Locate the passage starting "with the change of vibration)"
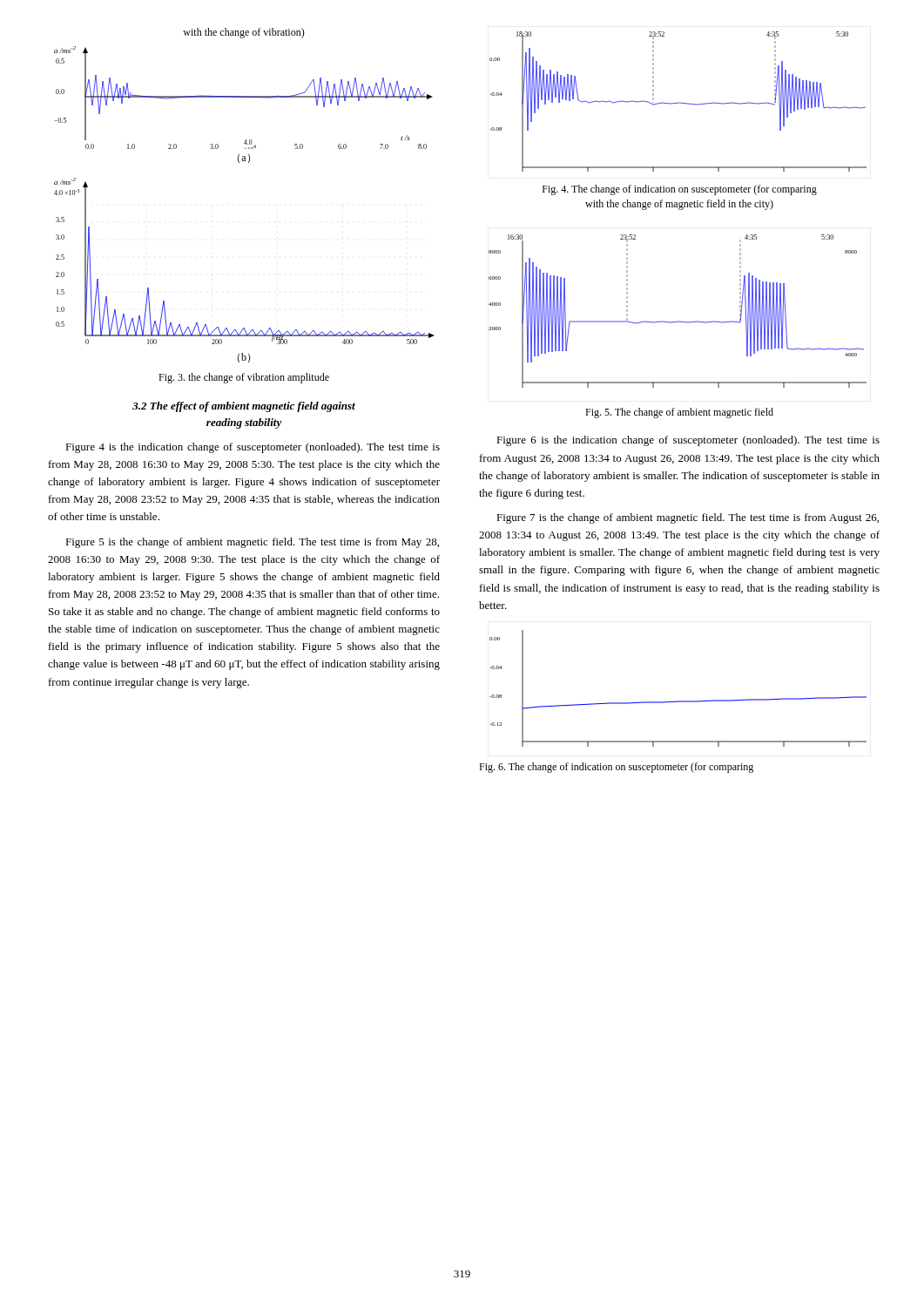This screenshot has height=1307, width=924. click(x=244, y=32)
